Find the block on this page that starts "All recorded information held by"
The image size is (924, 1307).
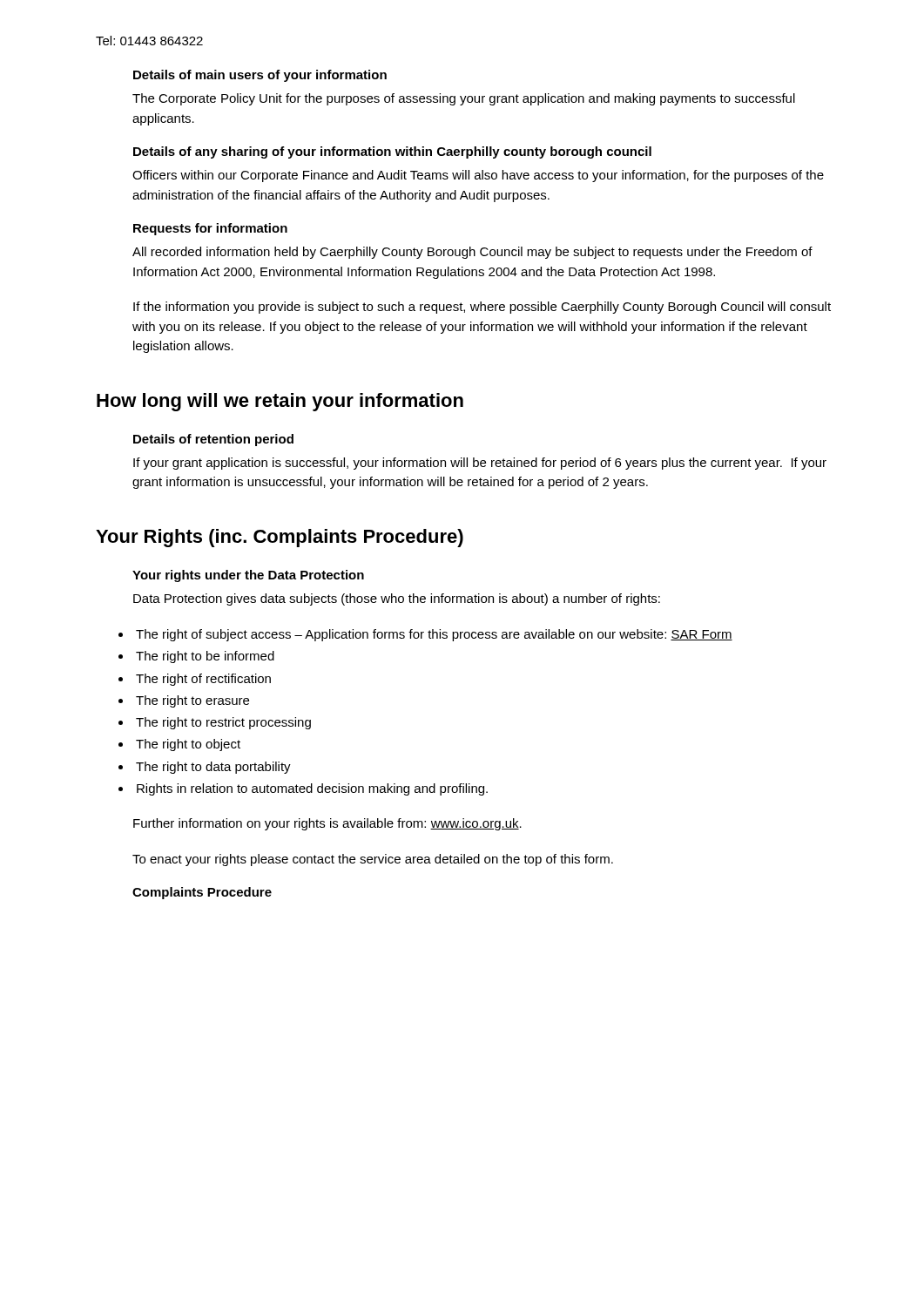tap(472, 261)
